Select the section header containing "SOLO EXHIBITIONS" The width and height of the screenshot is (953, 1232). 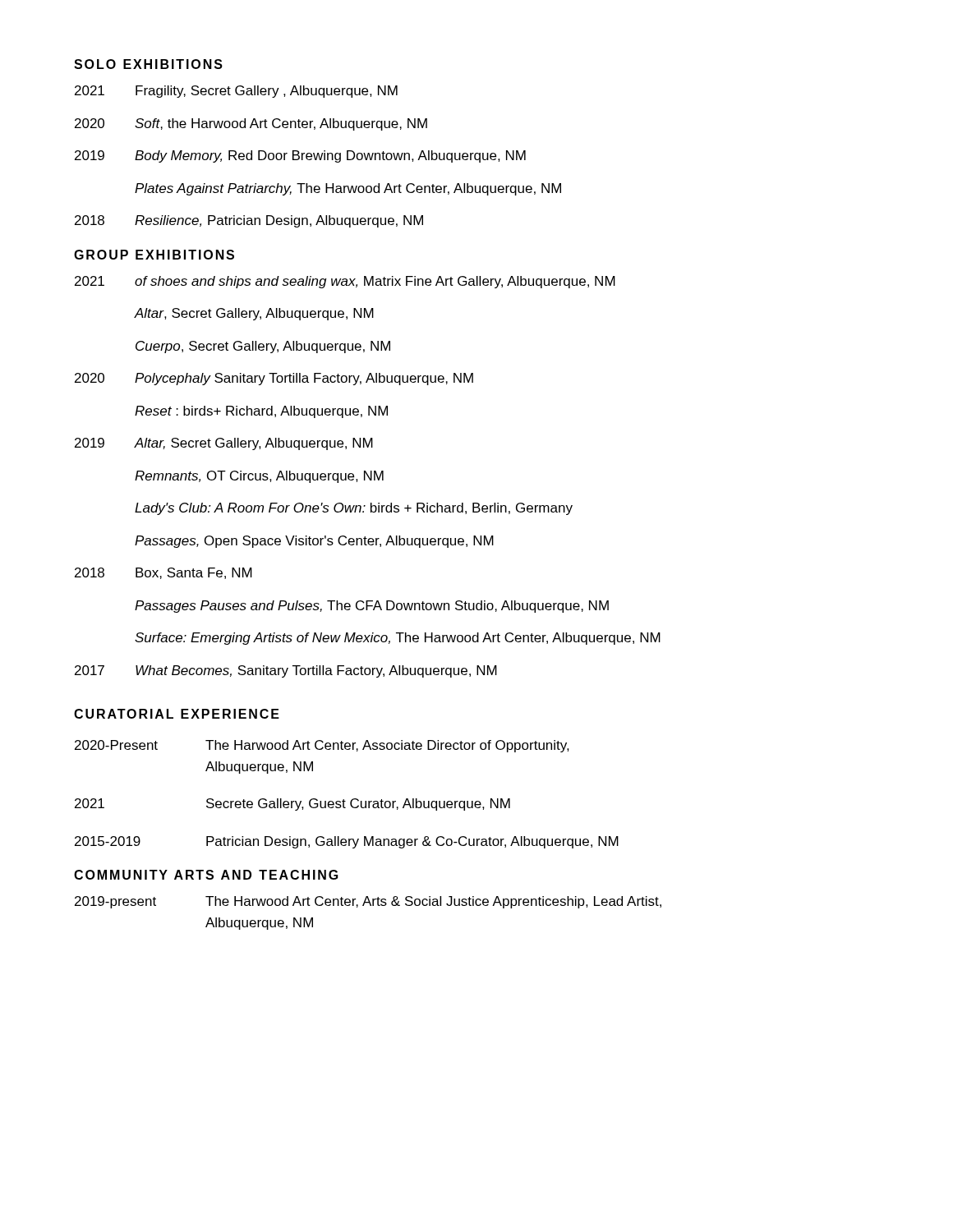click(149, 64)
